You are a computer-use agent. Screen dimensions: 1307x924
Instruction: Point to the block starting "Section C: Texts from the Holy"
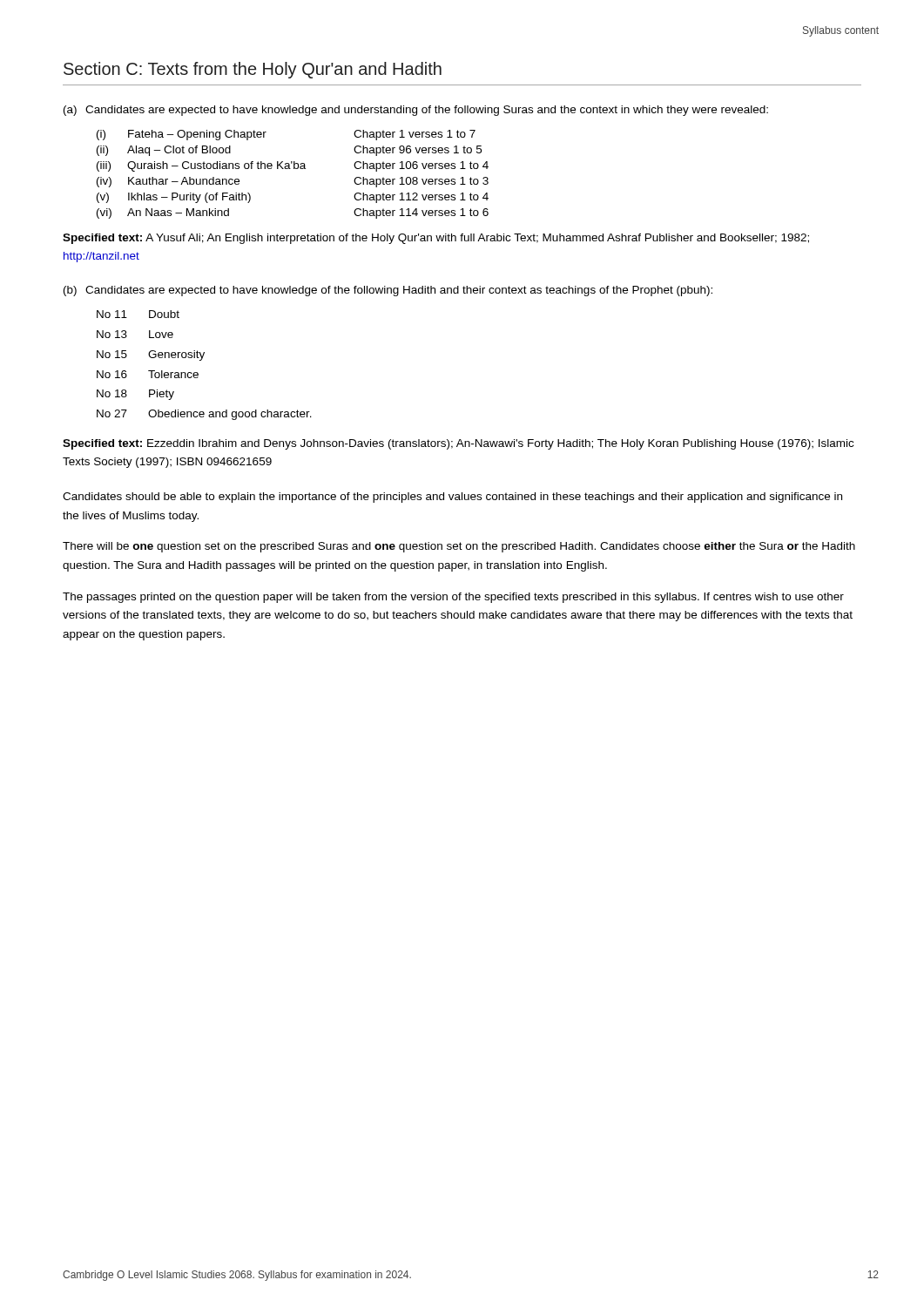pos(253,69)
